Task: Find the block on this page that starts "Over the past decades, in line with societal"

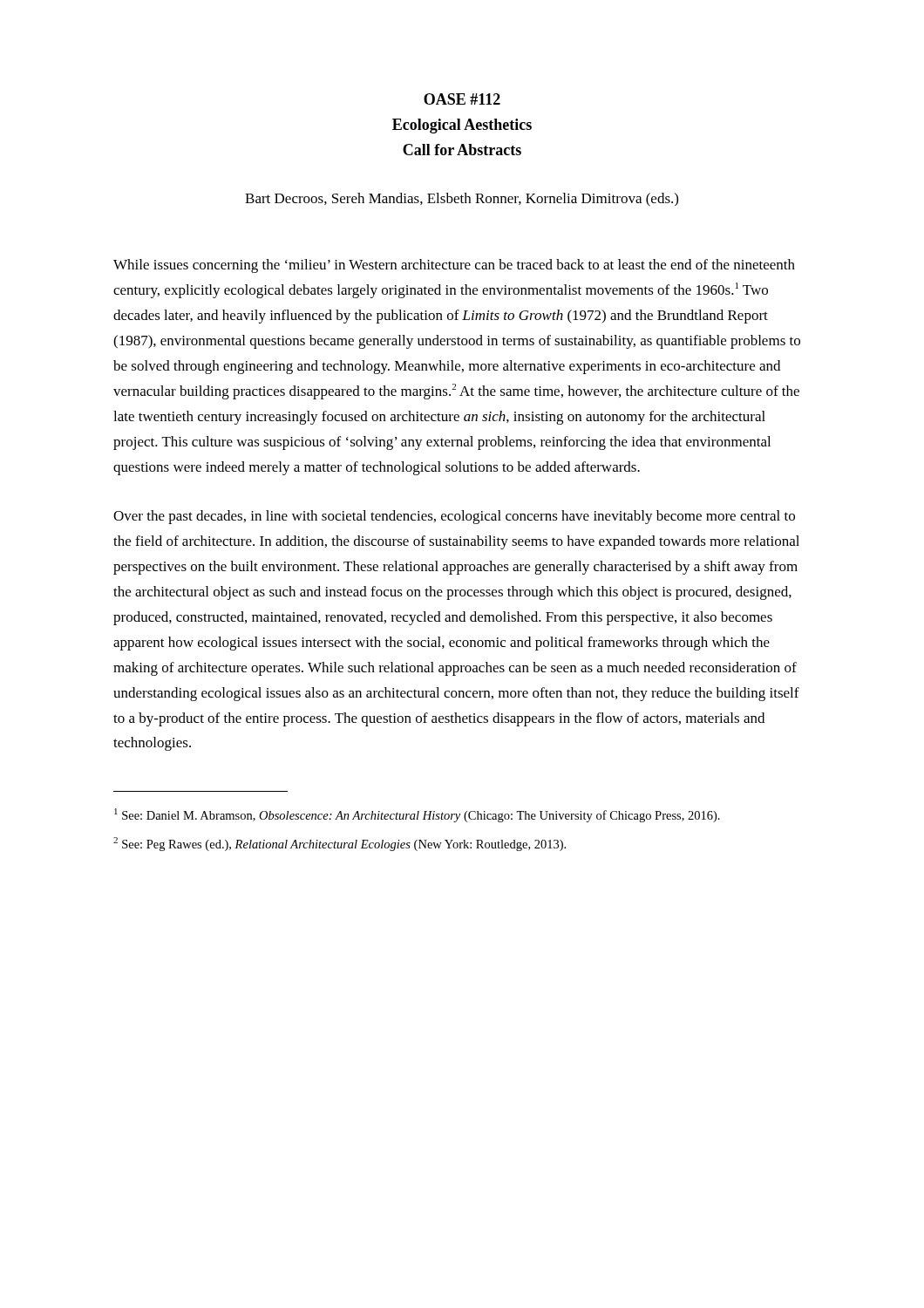Action: click(x=457, y=630)
